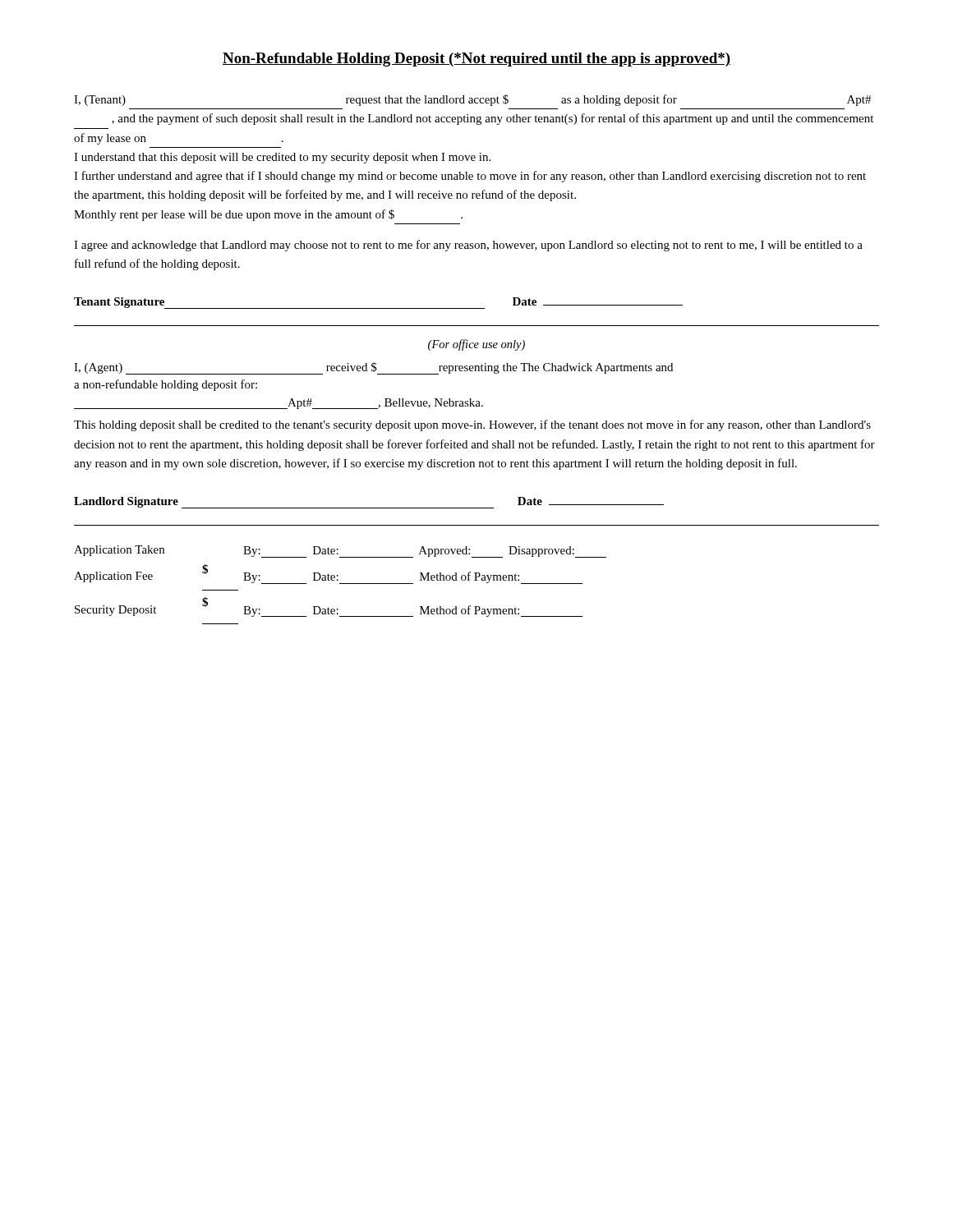Find the text block that says "I, (Tenant) request that the landlord accept $"
953x1232 pixels.
coord(474,158)
